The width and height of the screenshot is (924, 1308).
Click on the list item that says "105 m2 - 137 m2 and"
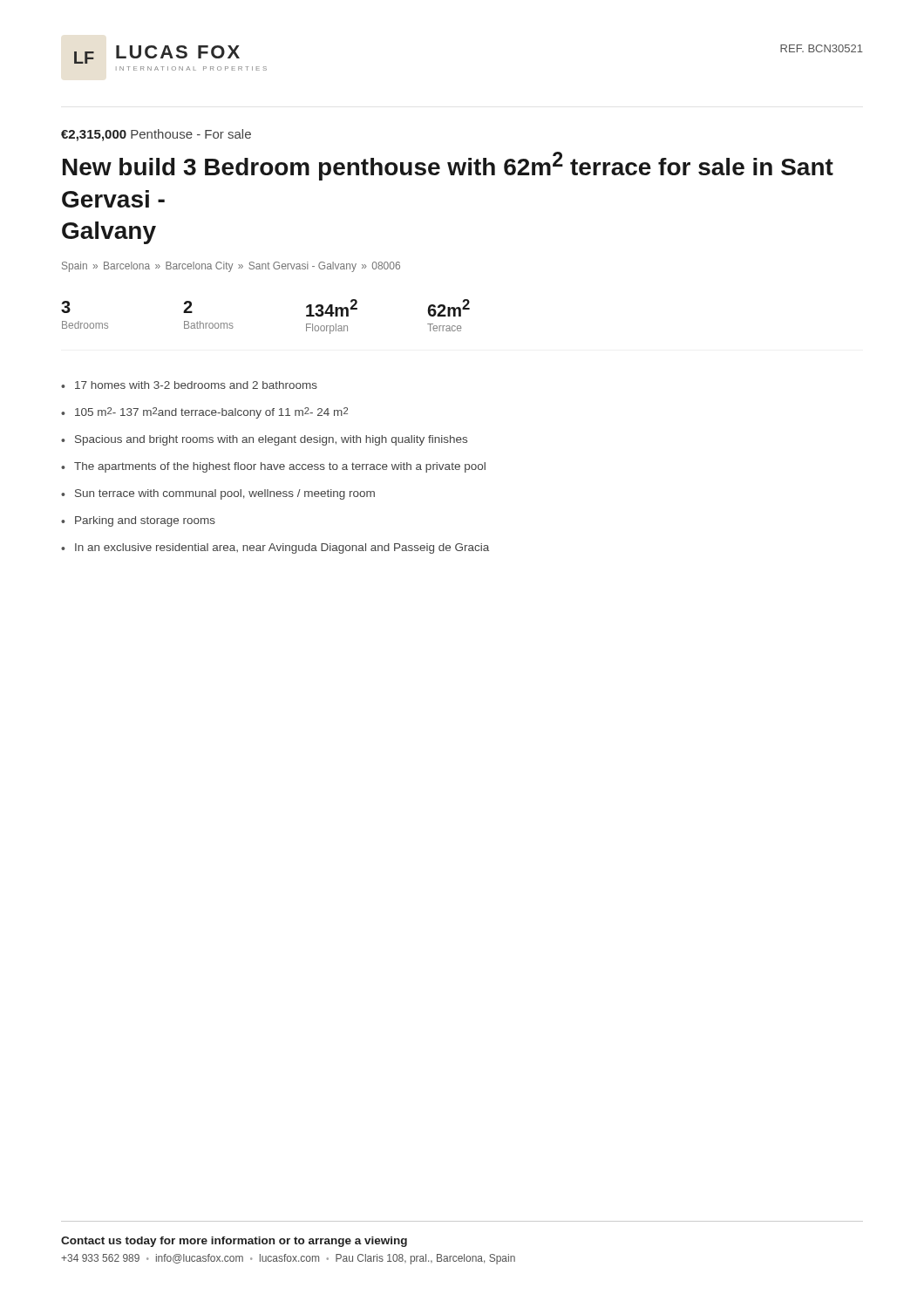(211, 411)
